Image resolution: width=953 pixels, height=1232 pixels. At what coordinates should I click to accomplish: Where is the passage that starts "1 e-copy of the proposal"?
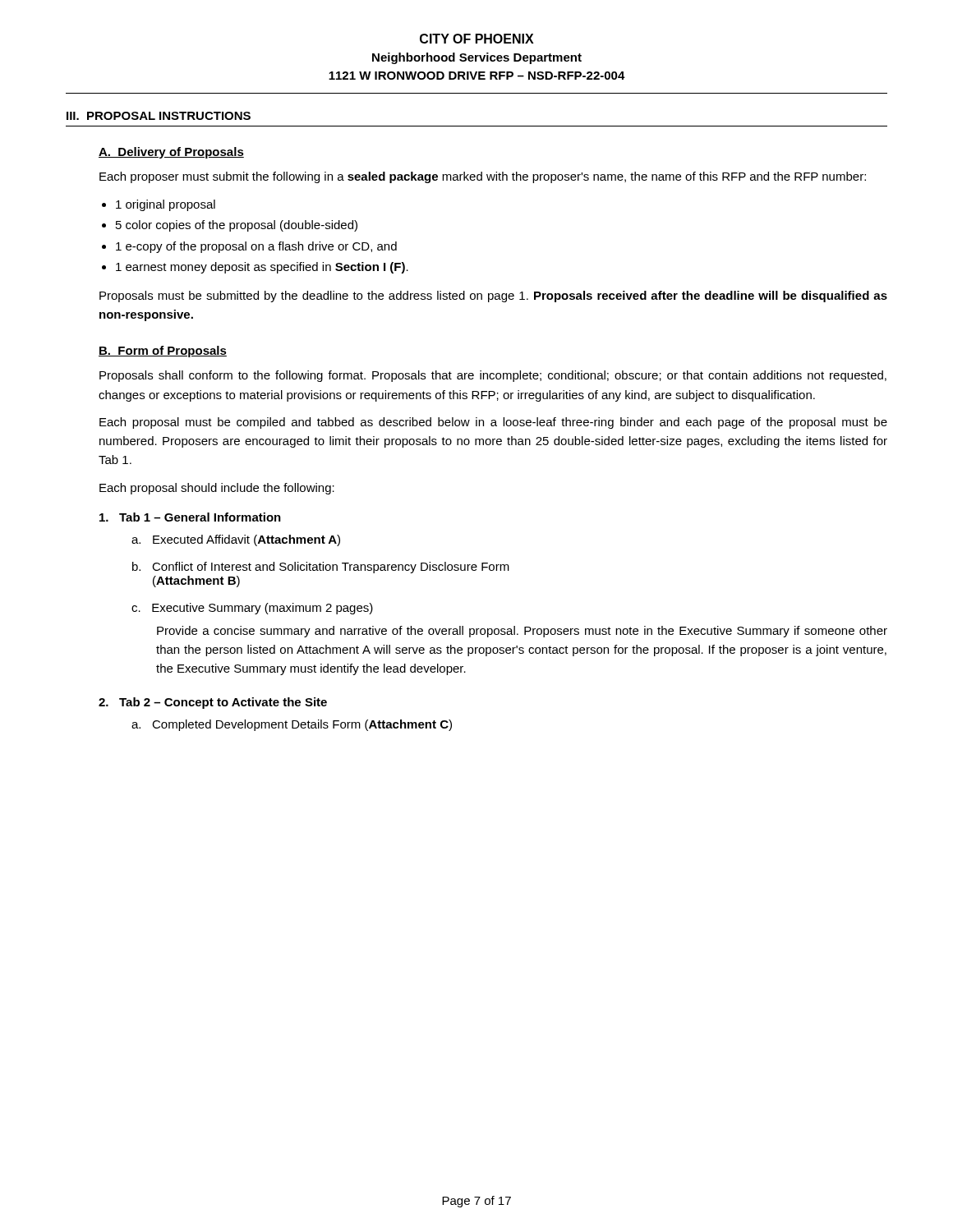[x=256, y=246]
